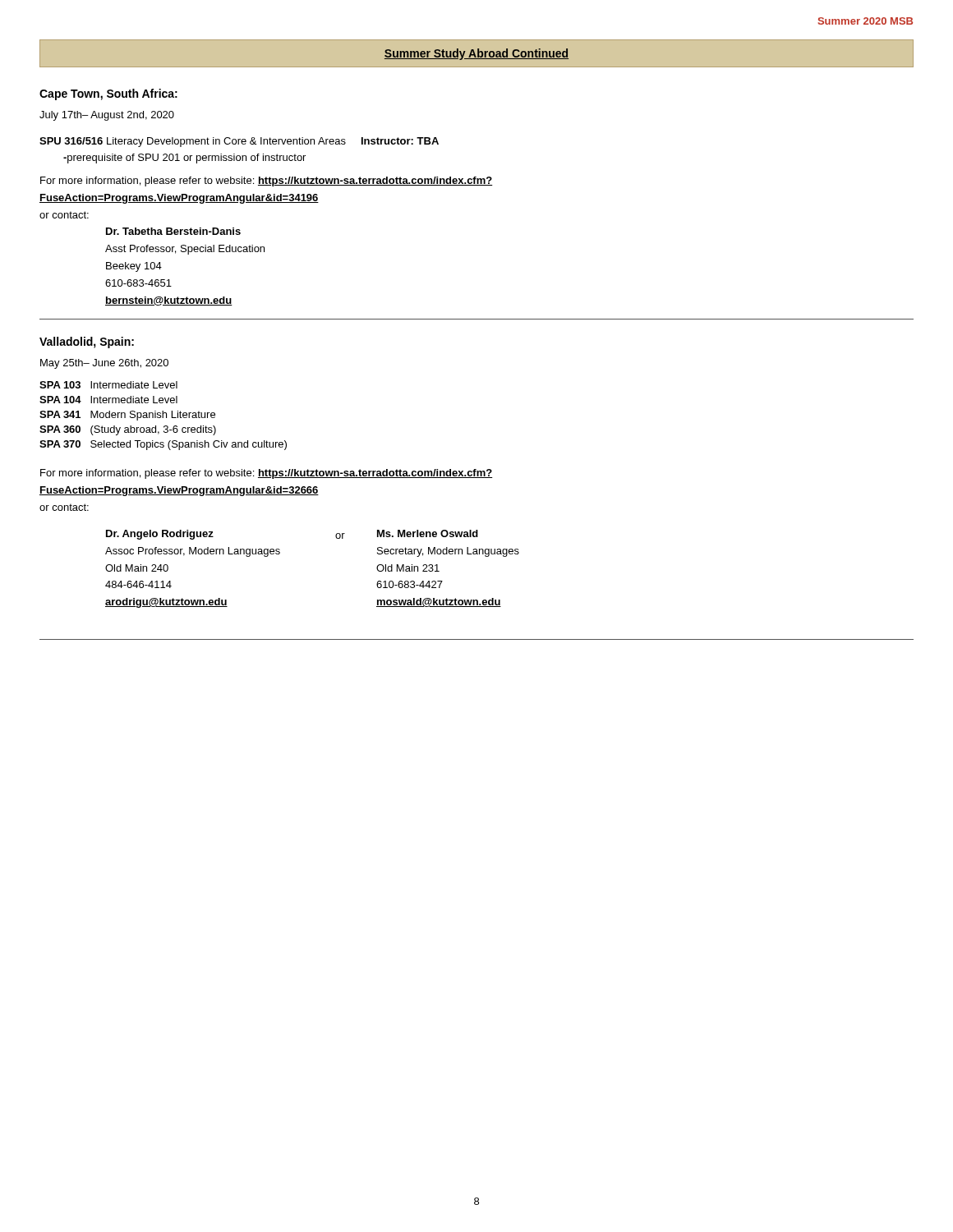The width and height of the screenshot is (953, 1232).
Task: Navigate to the region starting "July 17th– August 2nd, 2020"
Action: (107, 115)
